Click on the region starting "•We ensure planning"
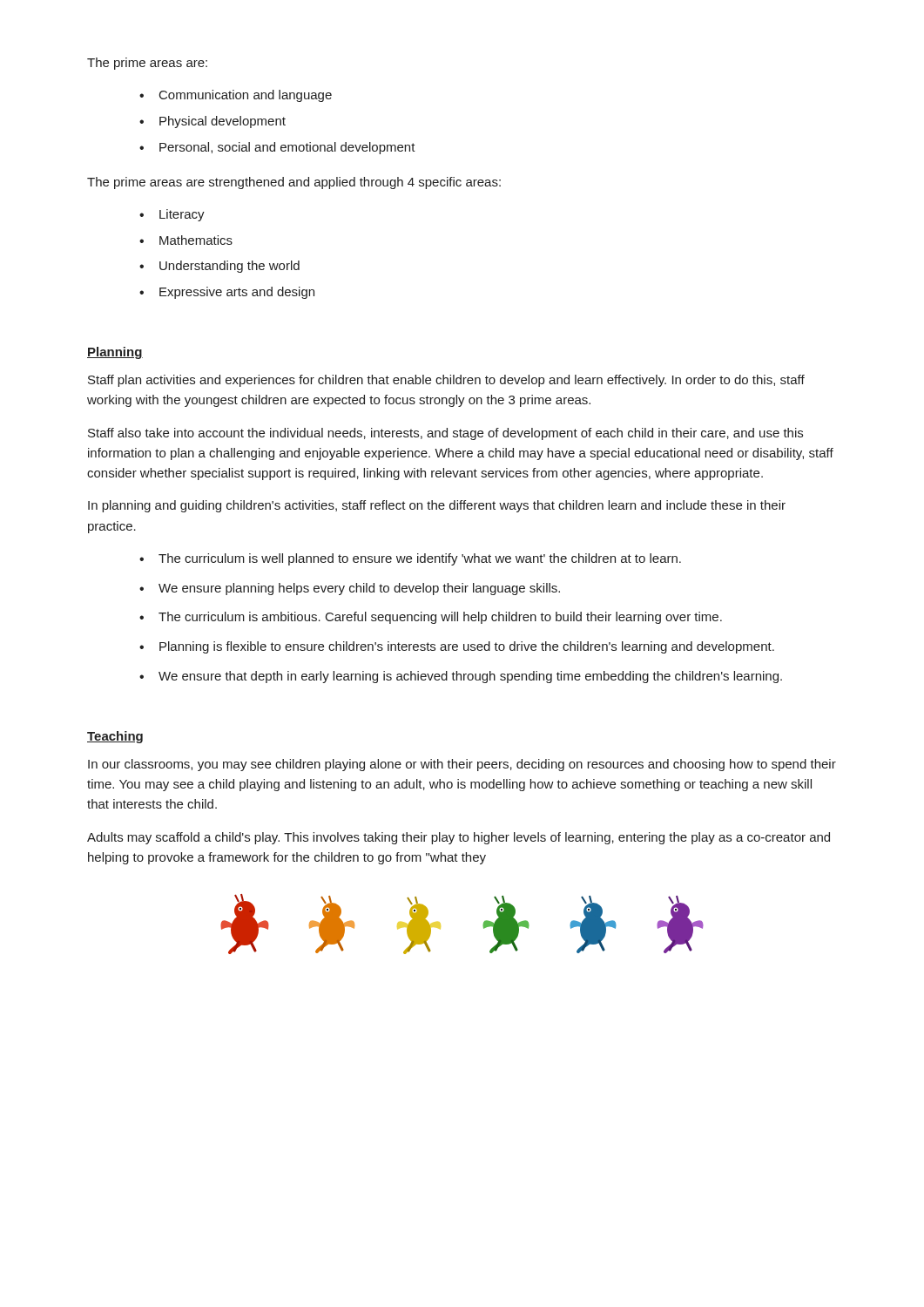The image size is (924, 1307). (350, 589)
